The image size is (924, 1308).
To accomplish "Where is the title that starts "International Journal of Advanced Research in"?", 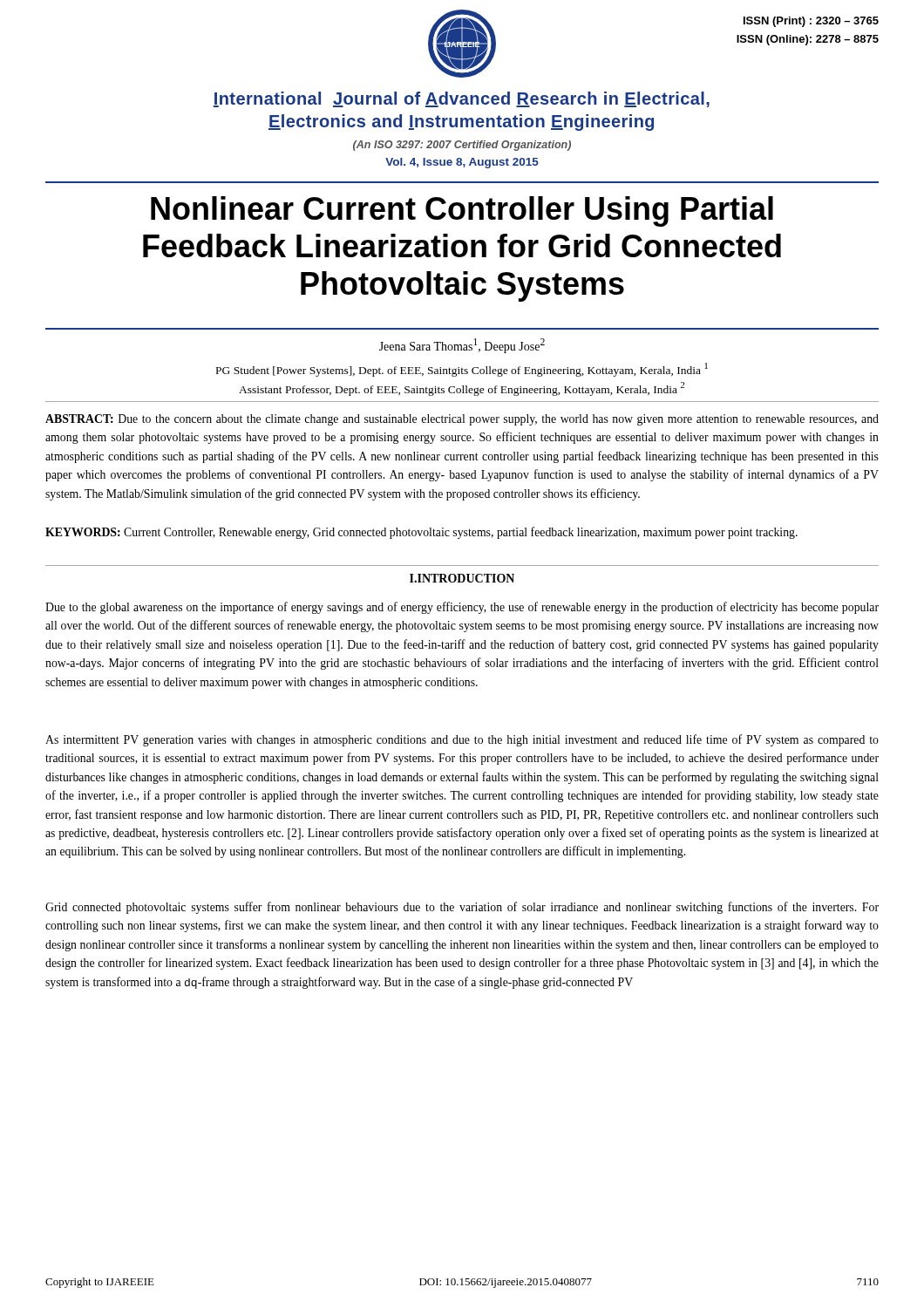I will pyautogui.click(x=462, y=110).
